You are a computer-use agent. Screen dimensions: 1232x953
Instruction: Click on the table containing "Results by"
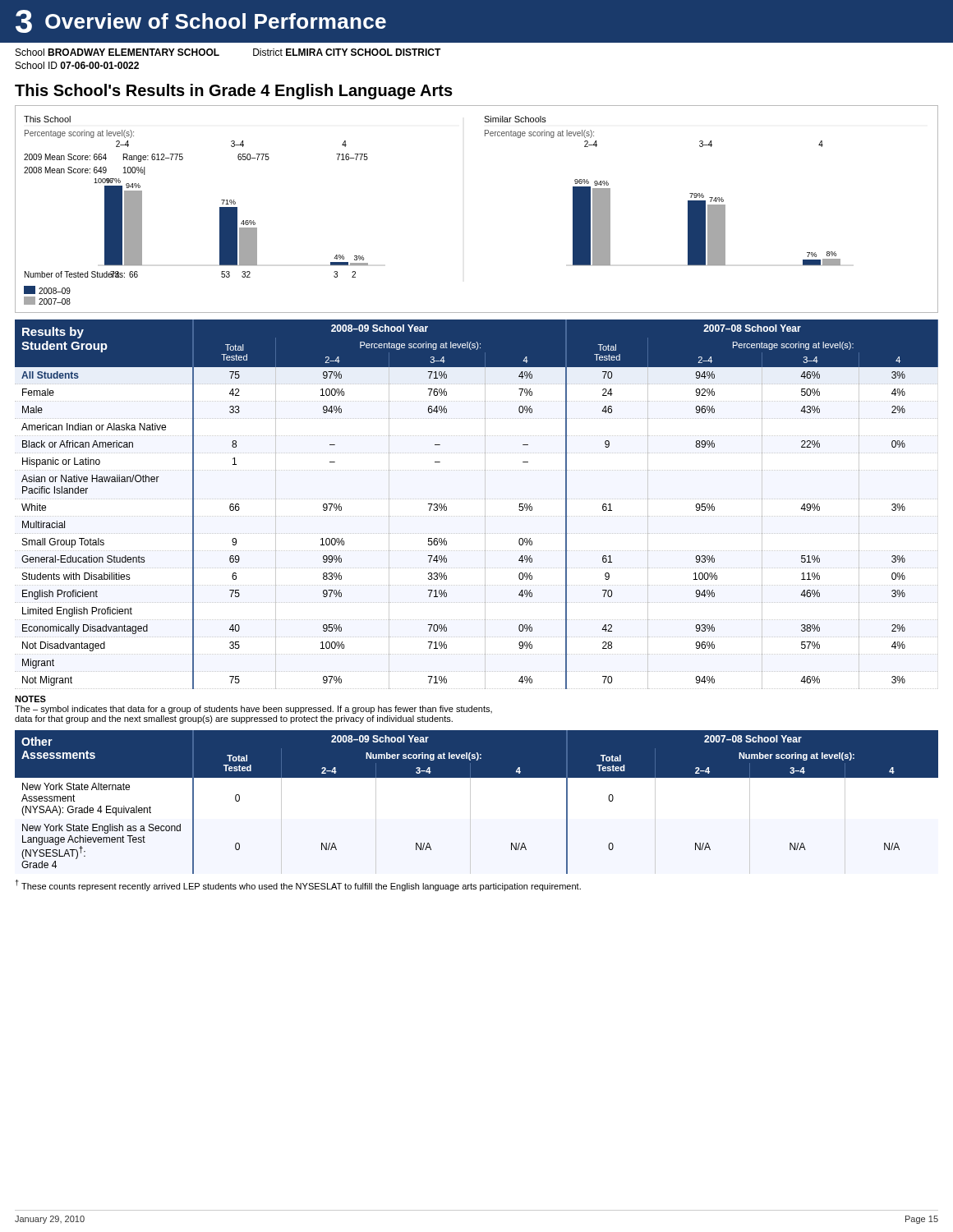tap(476, 504)
